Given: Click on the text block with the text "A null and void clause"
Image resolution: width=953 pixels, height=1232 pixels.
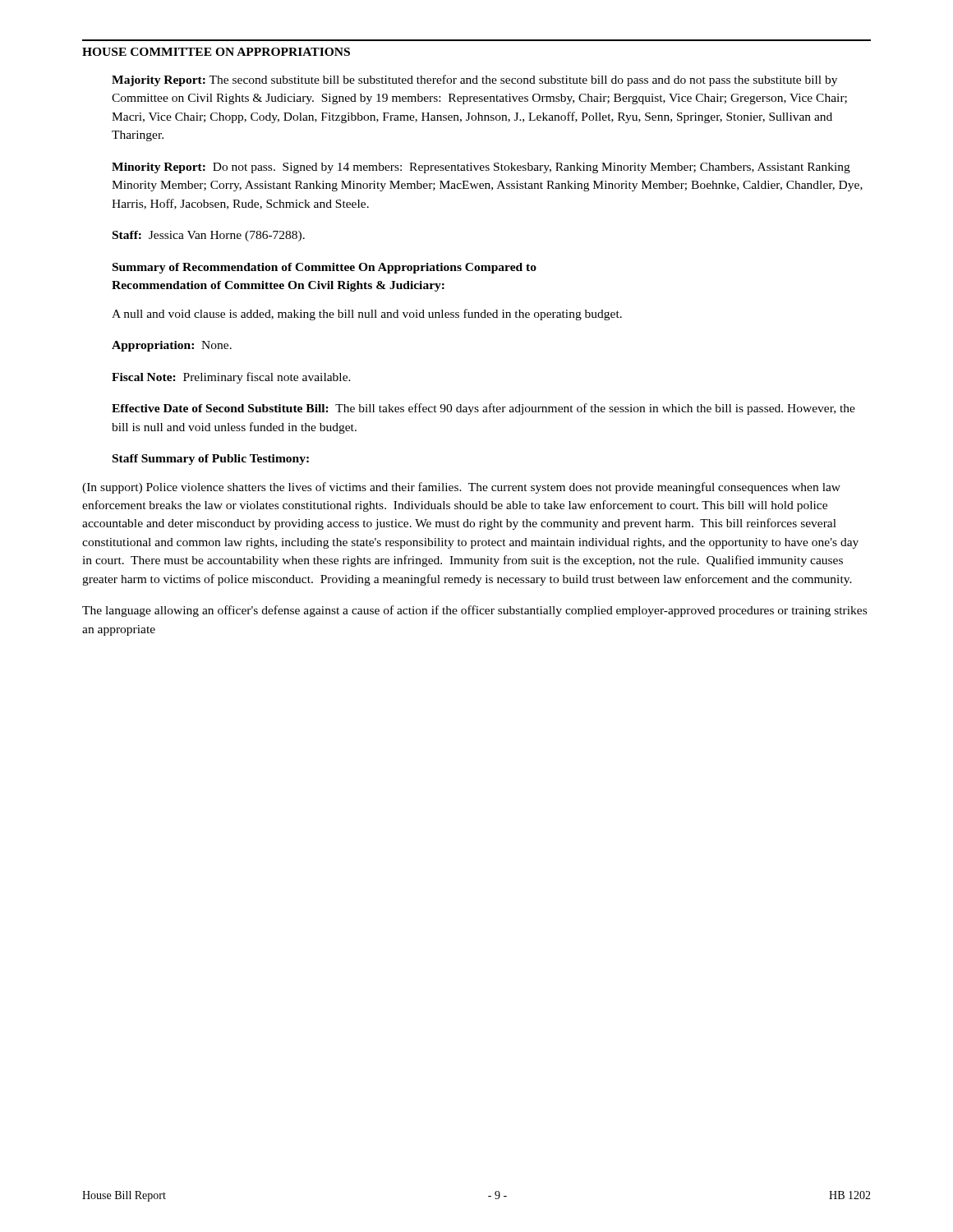Looking at the screenshot, I should point(367,313).
